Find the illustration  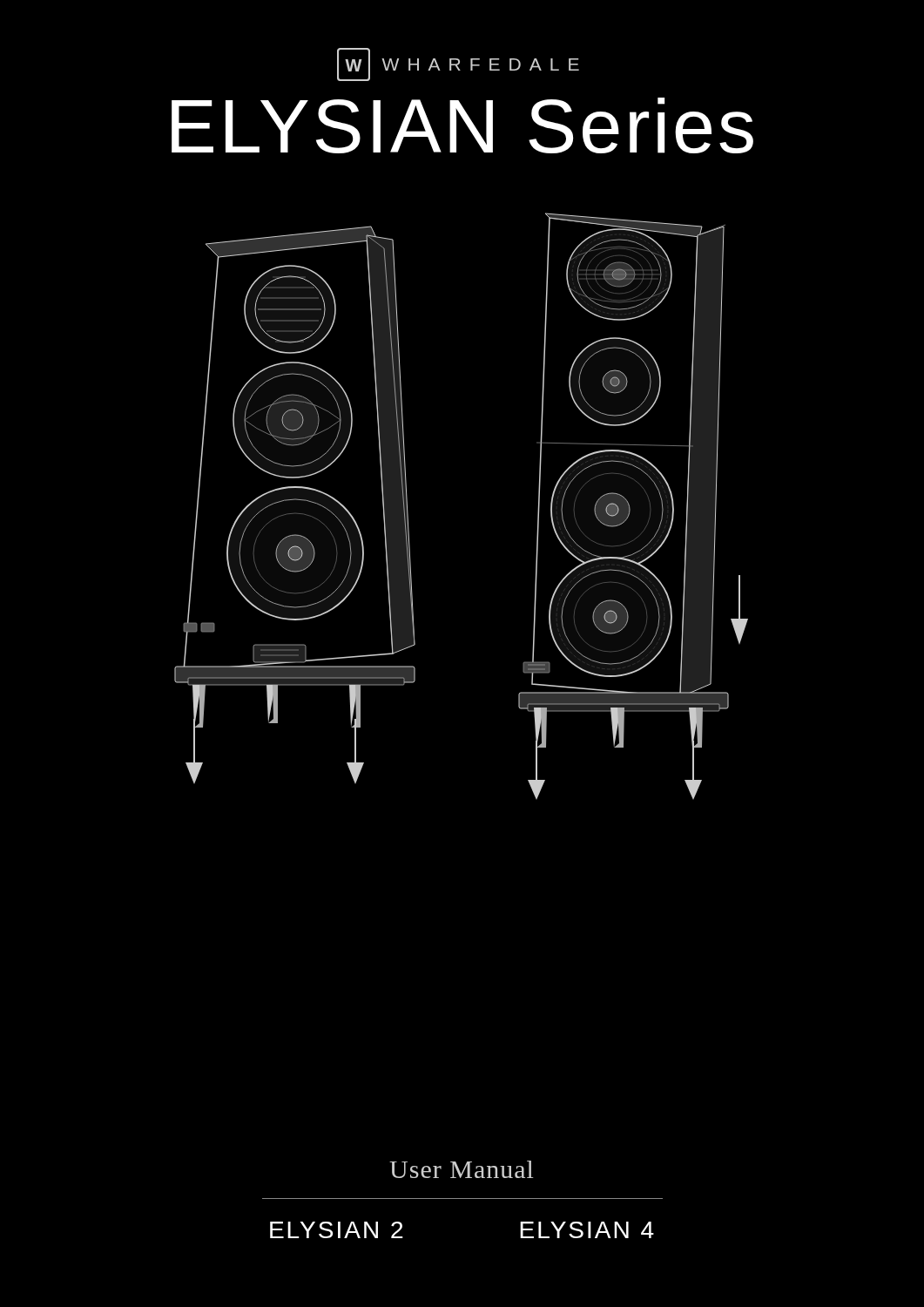[462, 505]
